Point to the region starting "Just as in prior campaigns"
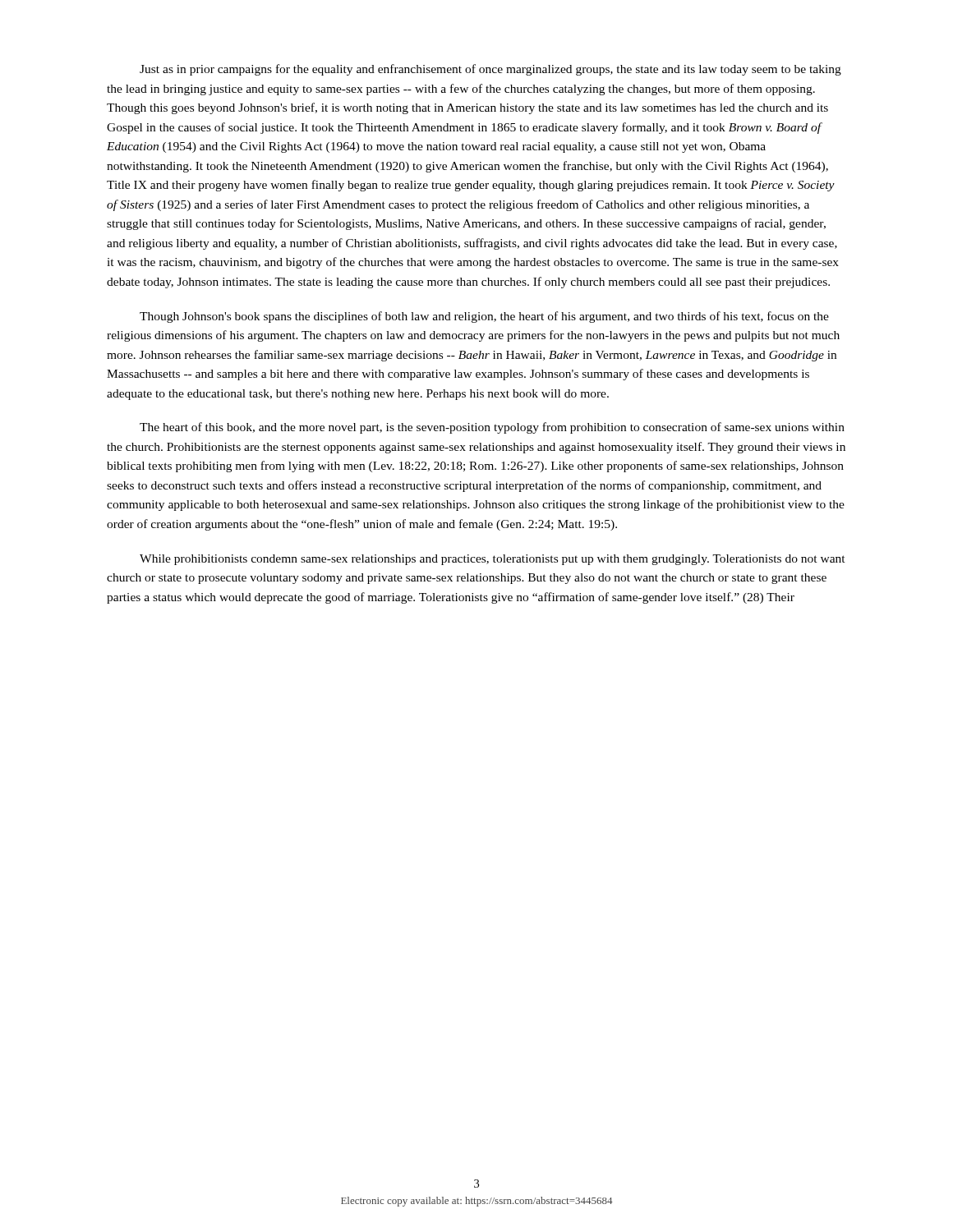 476,175
